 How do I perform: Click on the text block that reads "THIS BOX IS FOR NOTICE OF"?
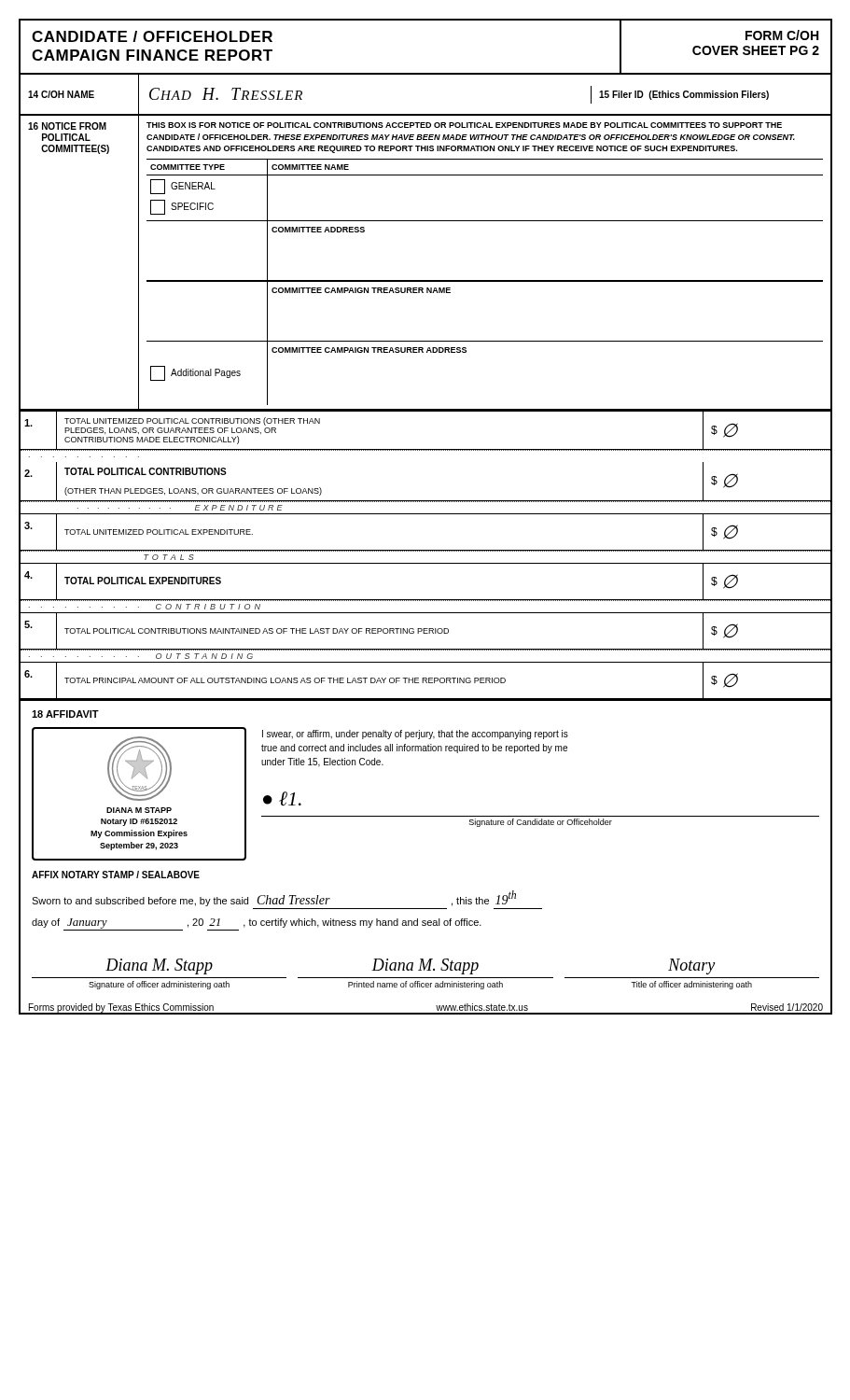[464, 125]
